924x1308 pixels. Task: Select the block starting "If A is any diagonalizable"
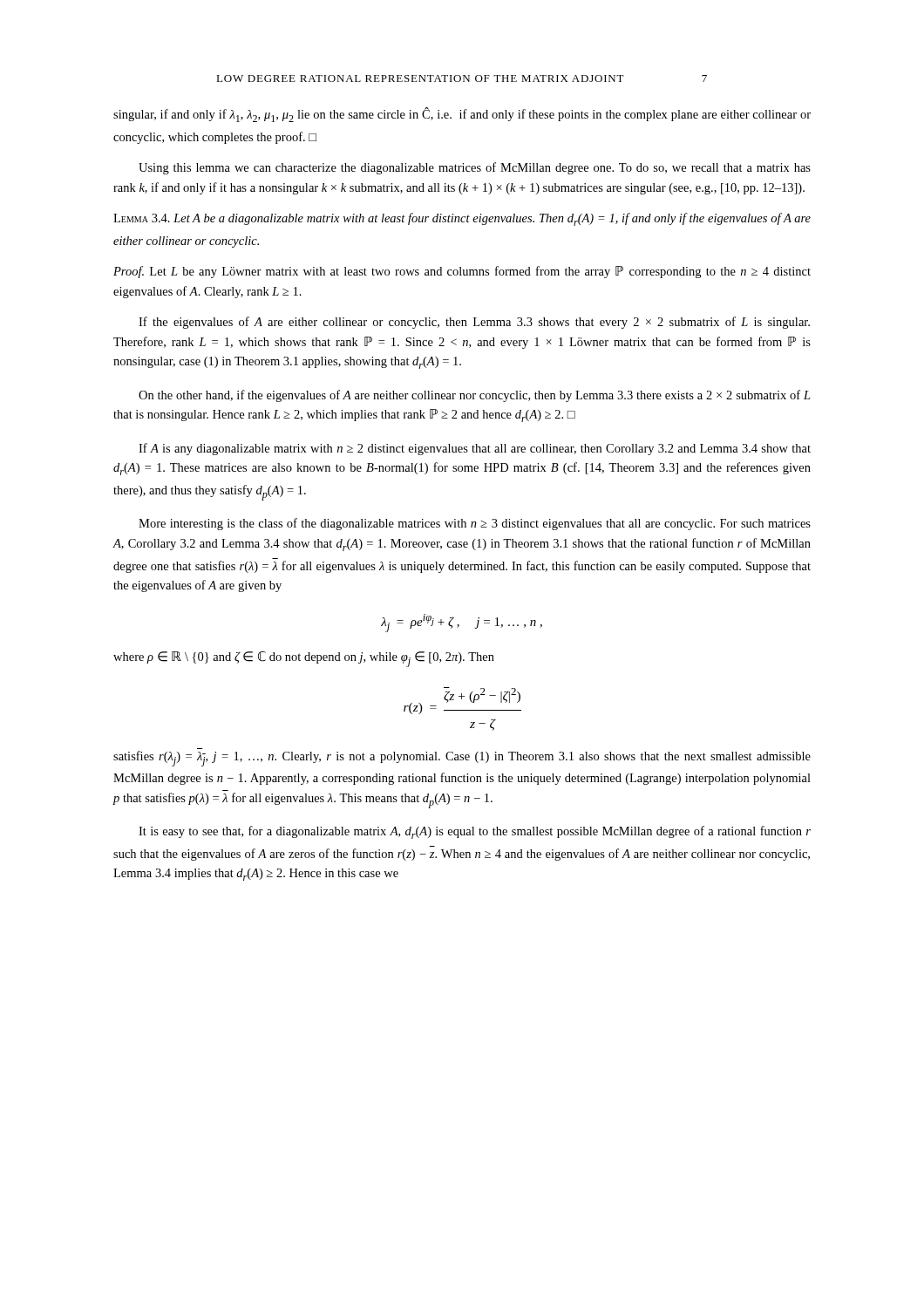462,471
